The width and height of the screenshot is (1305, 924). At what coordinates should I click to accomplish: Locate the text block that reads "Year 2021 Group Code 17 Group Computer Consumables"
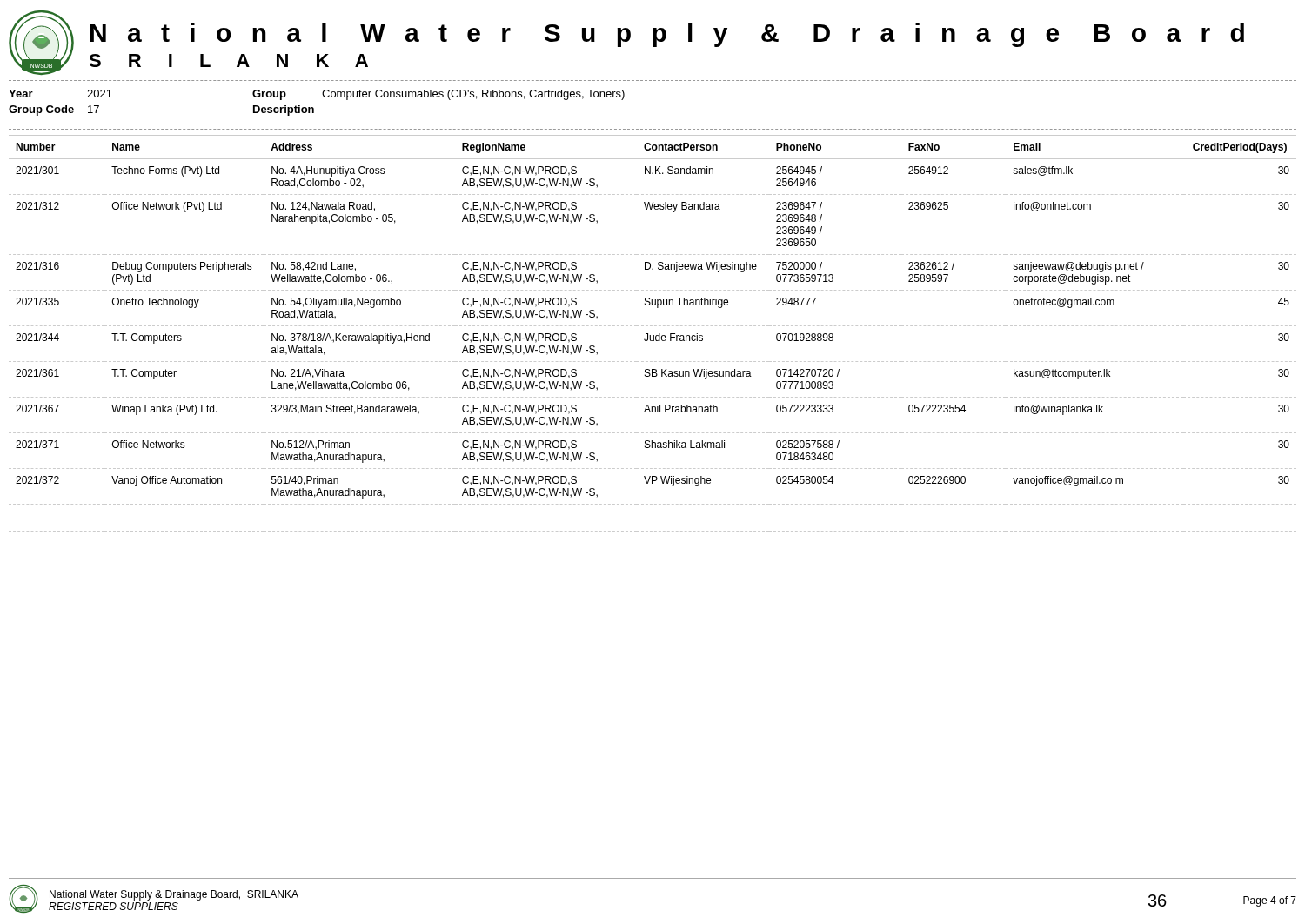tap(20, 94)
